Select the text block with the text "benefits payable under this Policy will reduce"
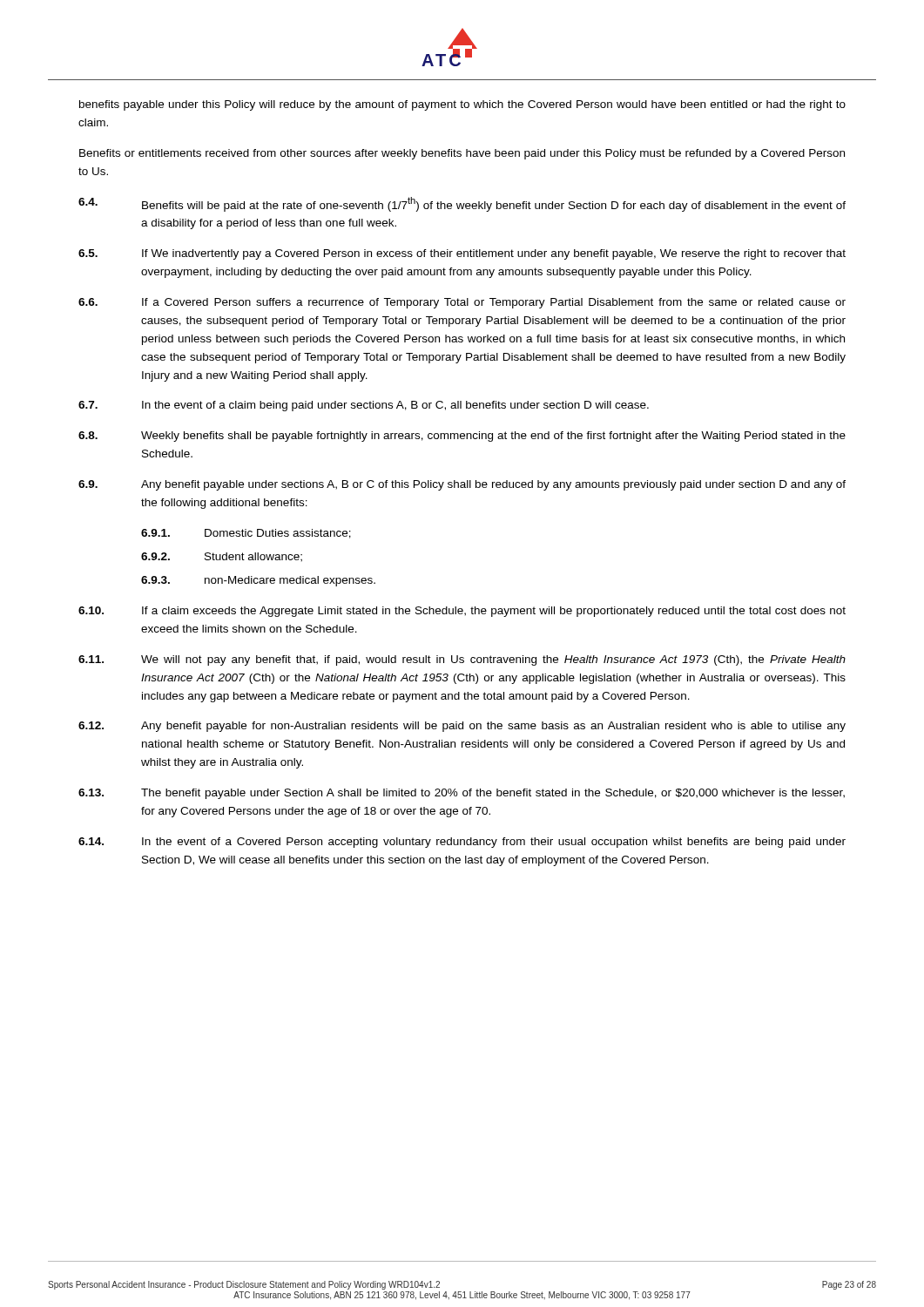924x1307 pixels. (x=462, y=113)
